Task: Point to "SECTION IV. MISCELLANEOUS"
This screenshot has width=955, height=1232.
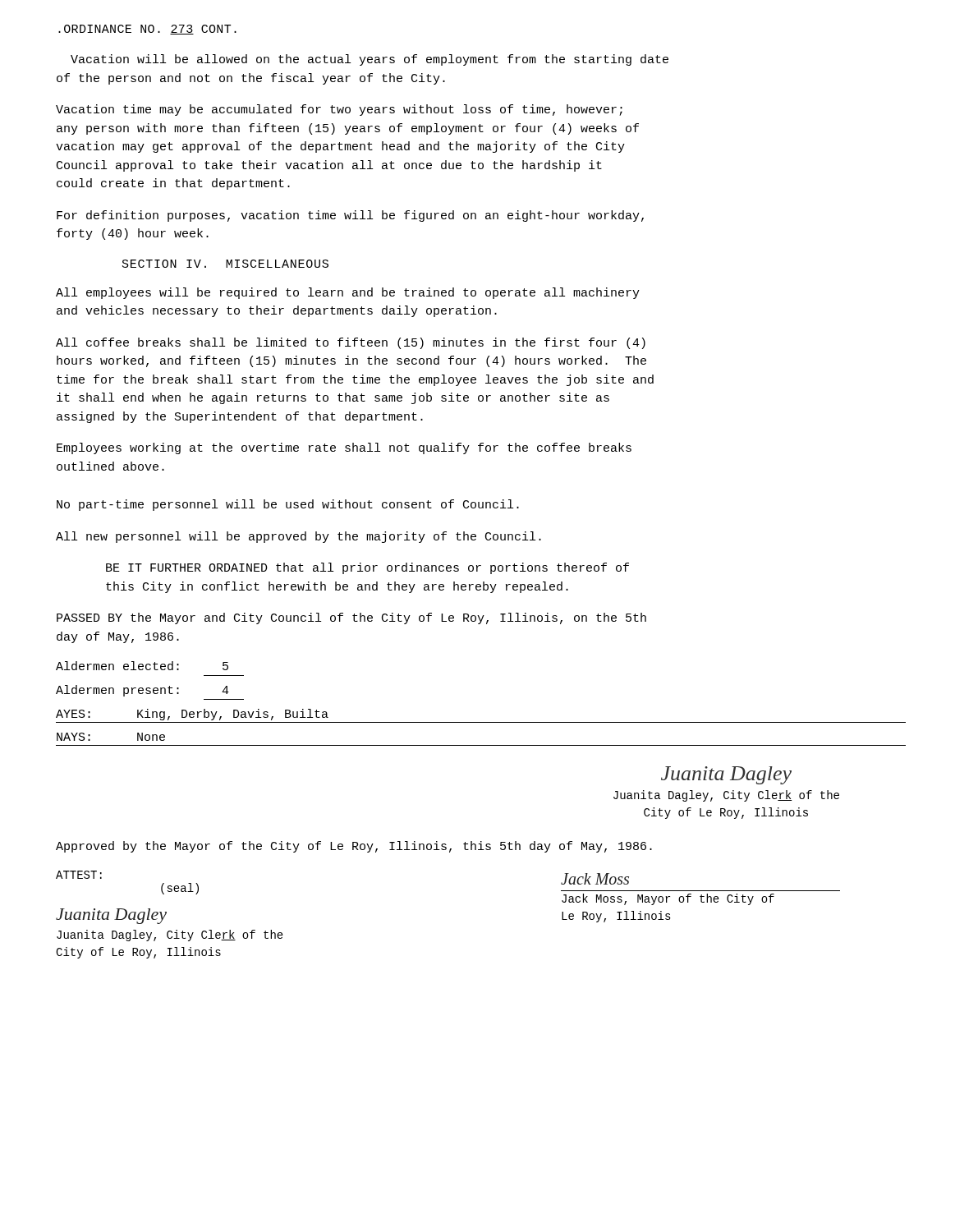Action: pyautogui.click(x=226, y=264)
